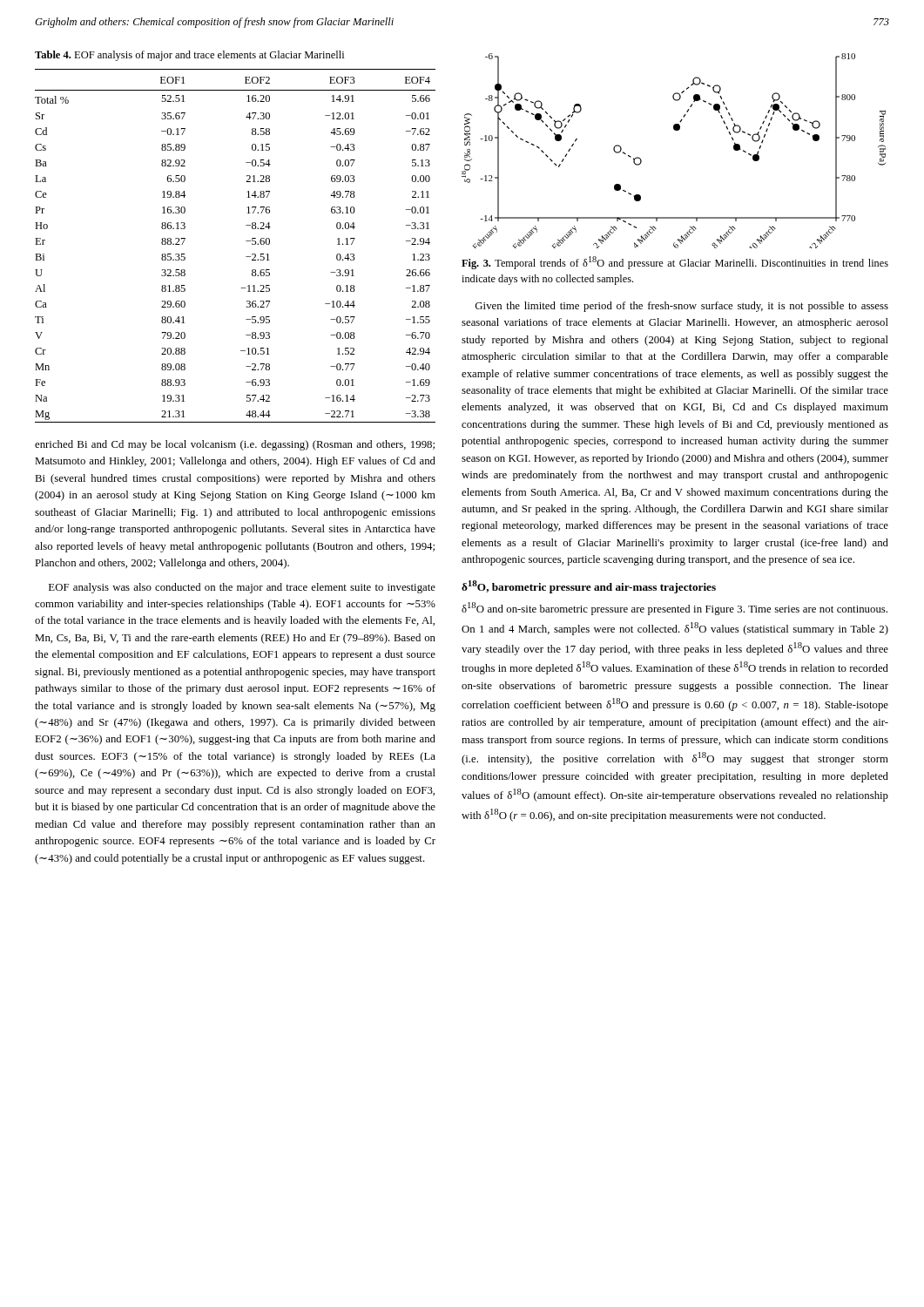Navigate to the block starting "δ18O and on-site"
The image size is (924, 1307).
click(675, 712)
